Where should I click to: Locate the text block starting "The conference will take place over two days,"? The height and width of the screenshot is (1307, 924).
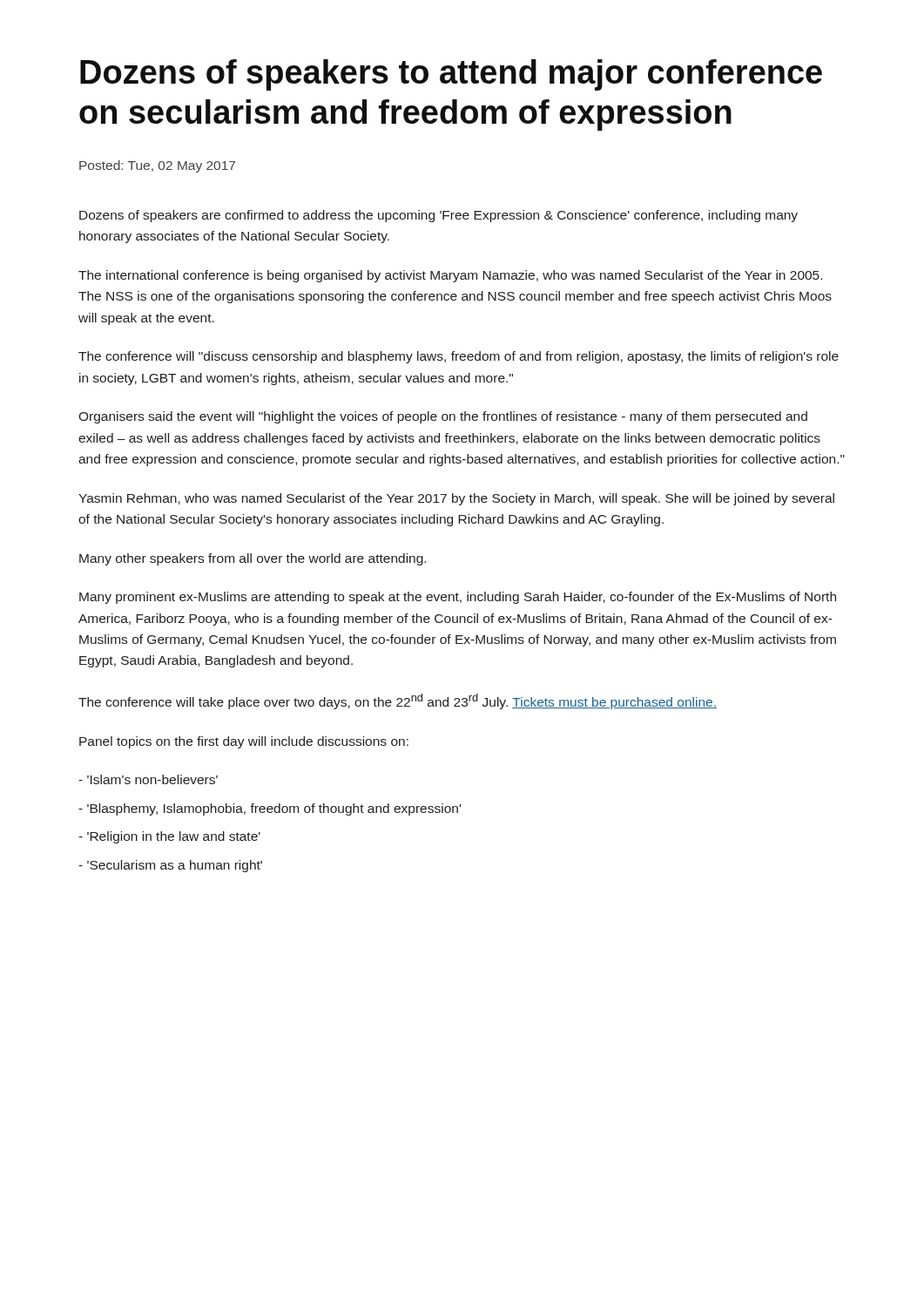pos(398,700)
